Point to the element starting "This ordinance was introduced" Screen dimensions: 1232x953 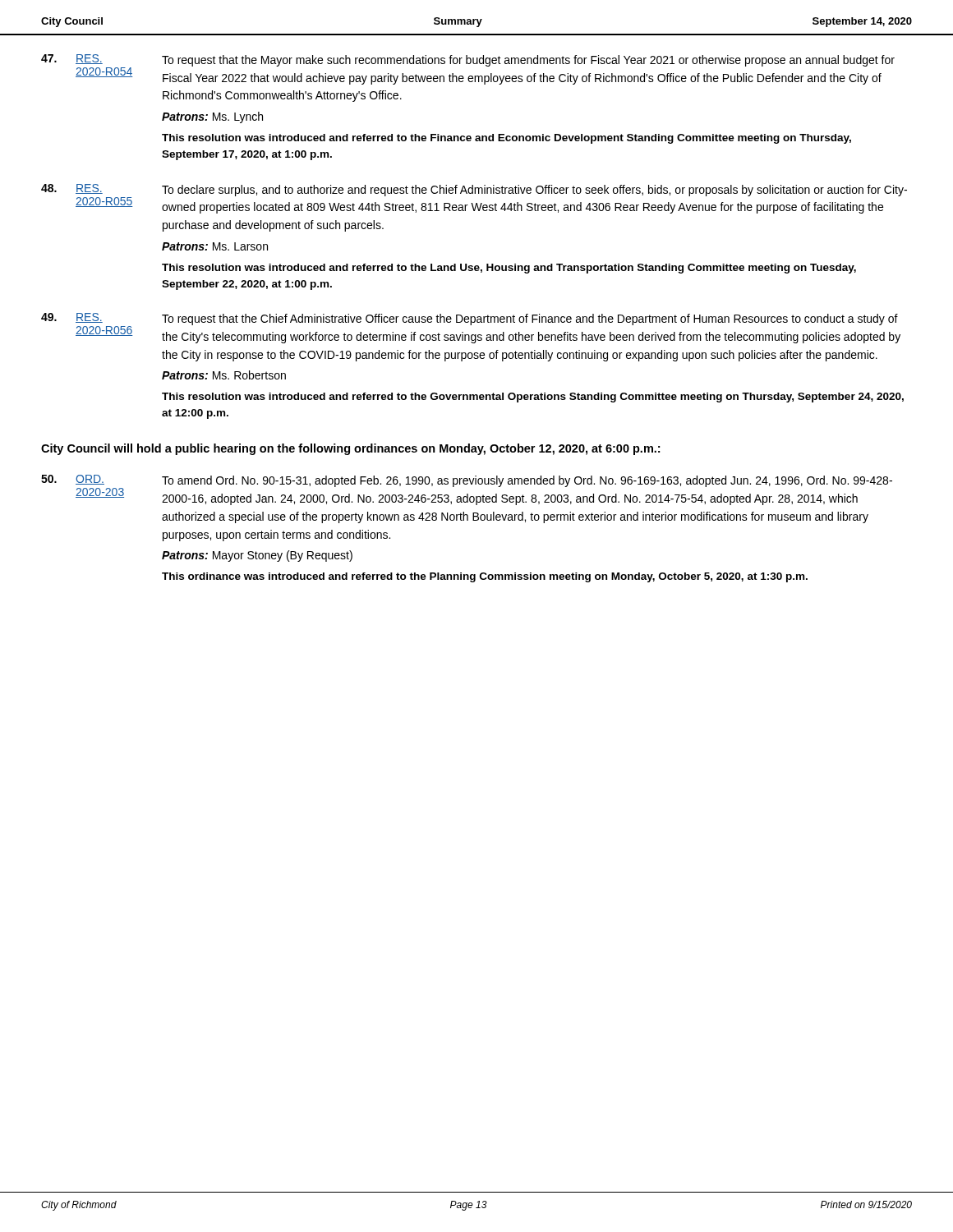click(x=485, y=576)
